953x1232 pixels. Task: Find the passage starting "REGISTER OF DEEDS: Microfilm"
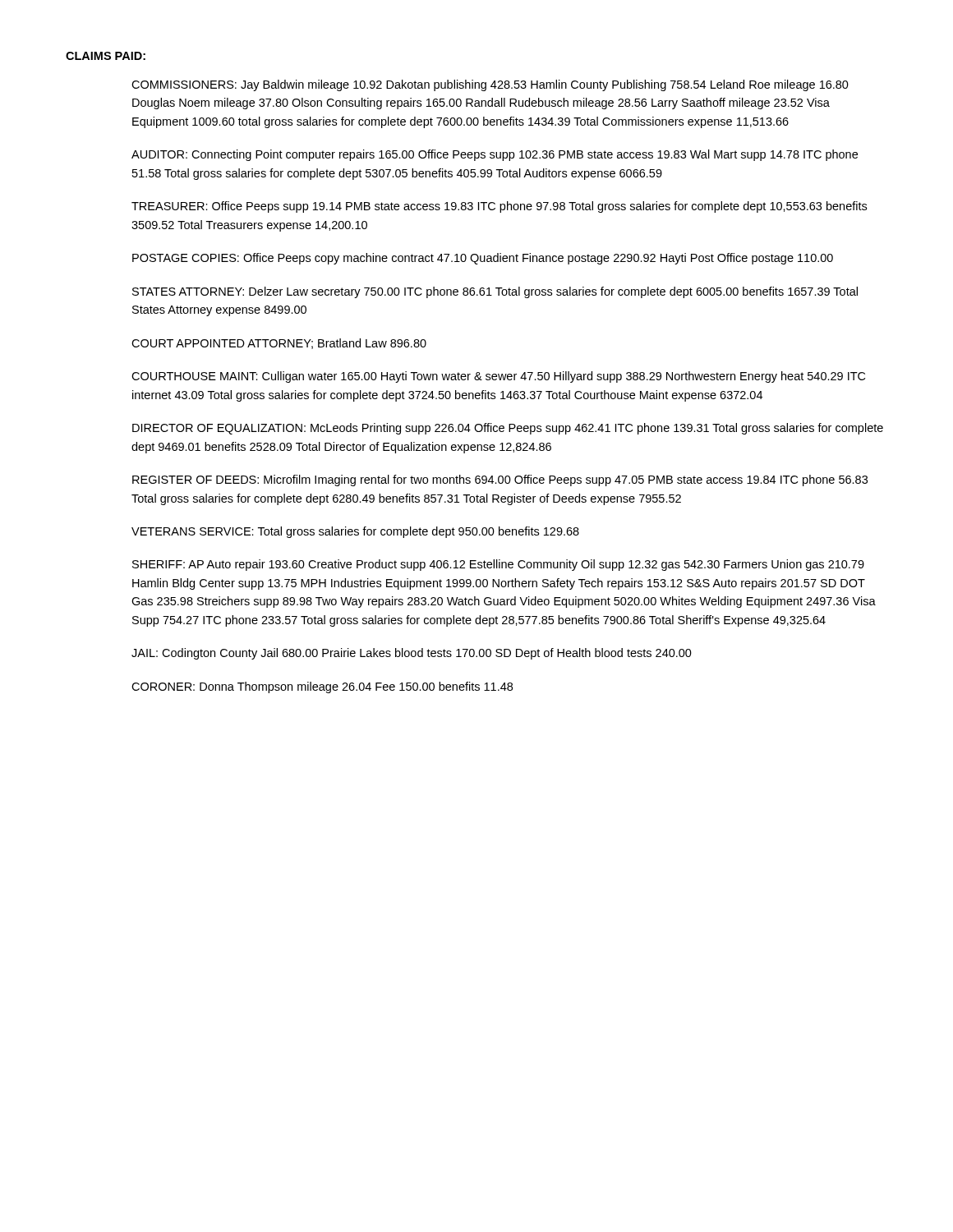click(x=500, y=489)
